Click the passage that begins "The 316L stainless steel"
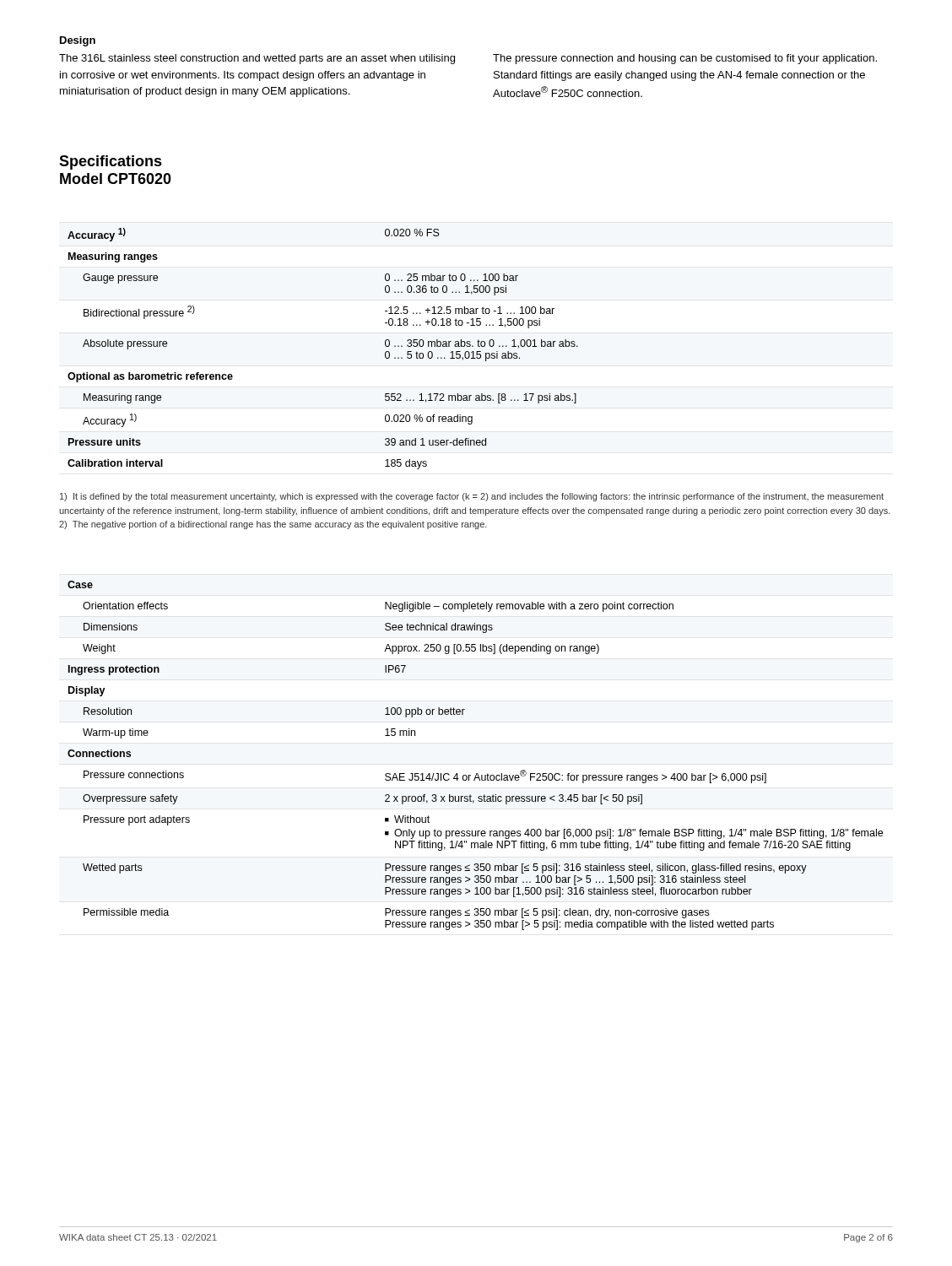 (x=257, y=74)
